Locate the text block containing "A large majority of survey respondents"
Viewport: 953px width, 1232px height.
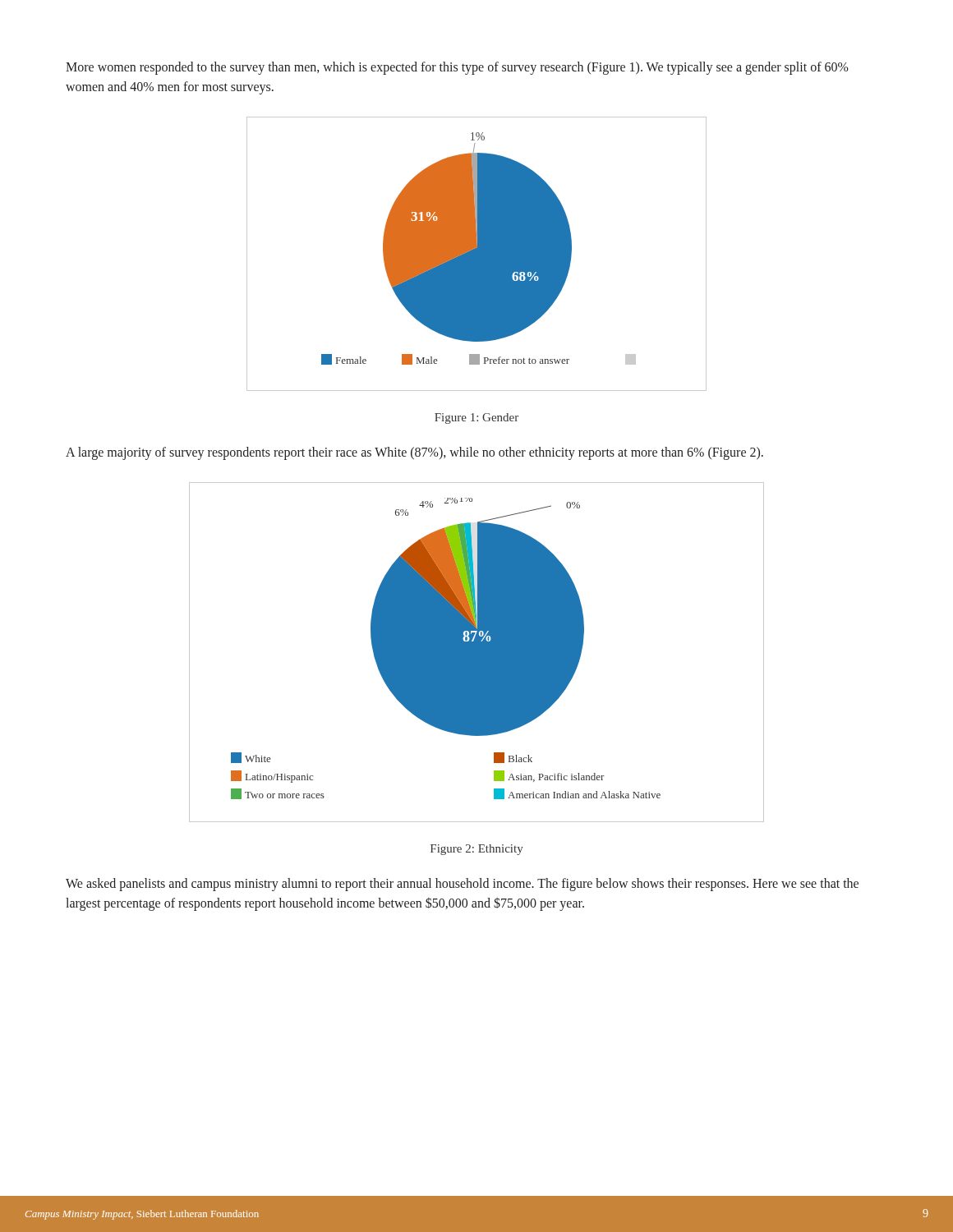point(415,452)
